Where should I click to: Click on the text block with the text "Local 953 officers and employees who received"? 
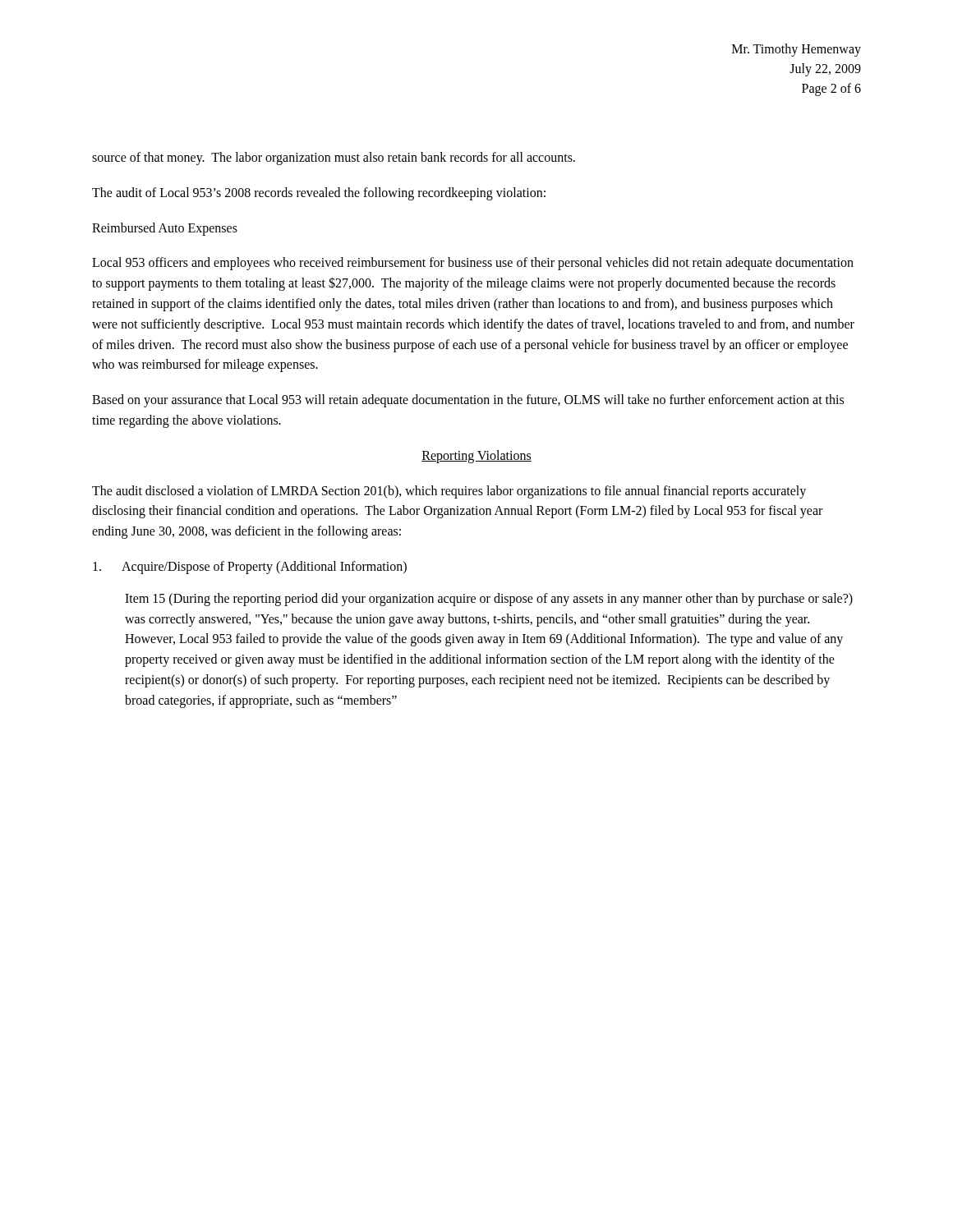click(473, 314)
